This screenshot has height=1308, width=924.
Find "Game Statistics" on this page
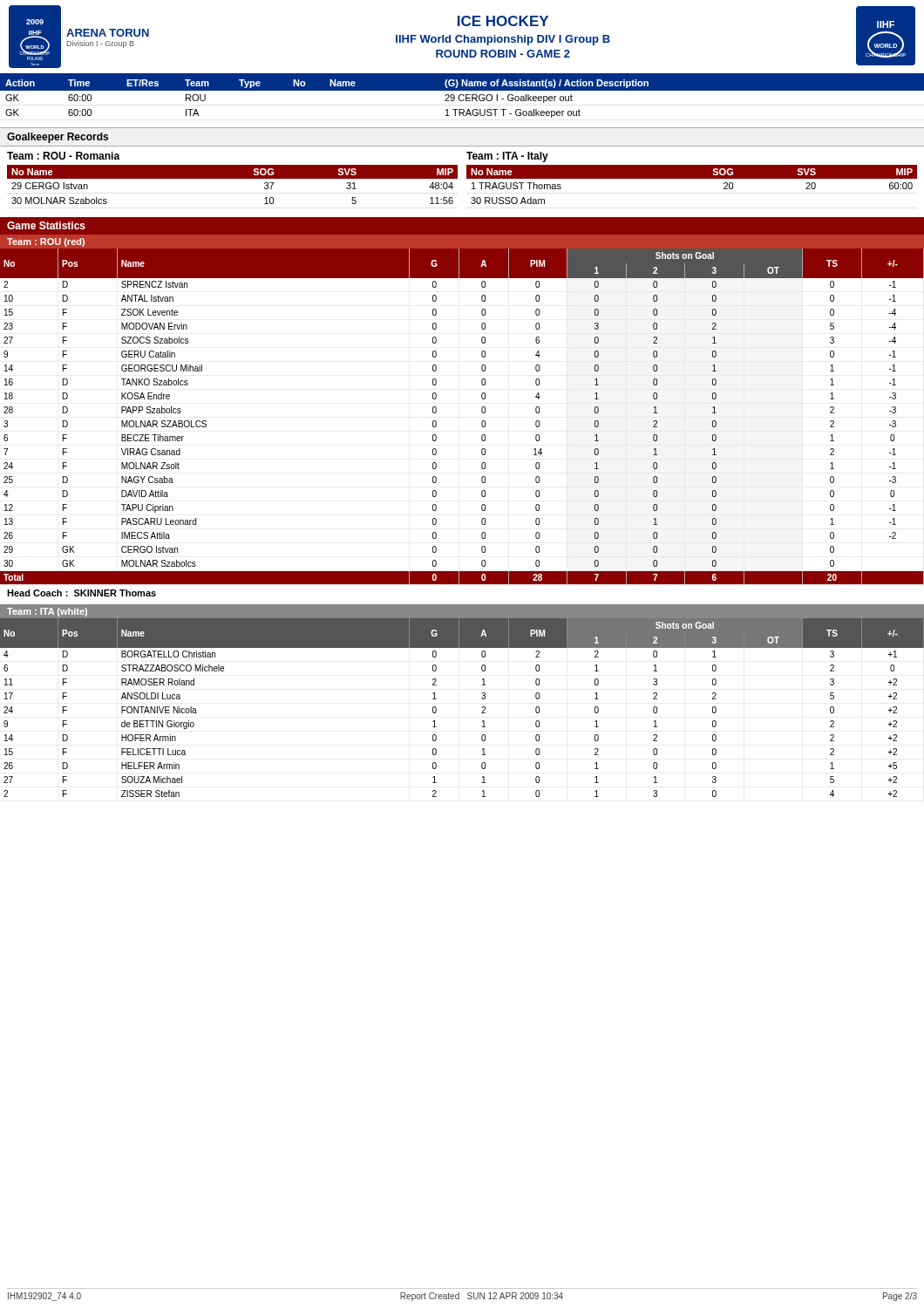click(x=46, y=226)
